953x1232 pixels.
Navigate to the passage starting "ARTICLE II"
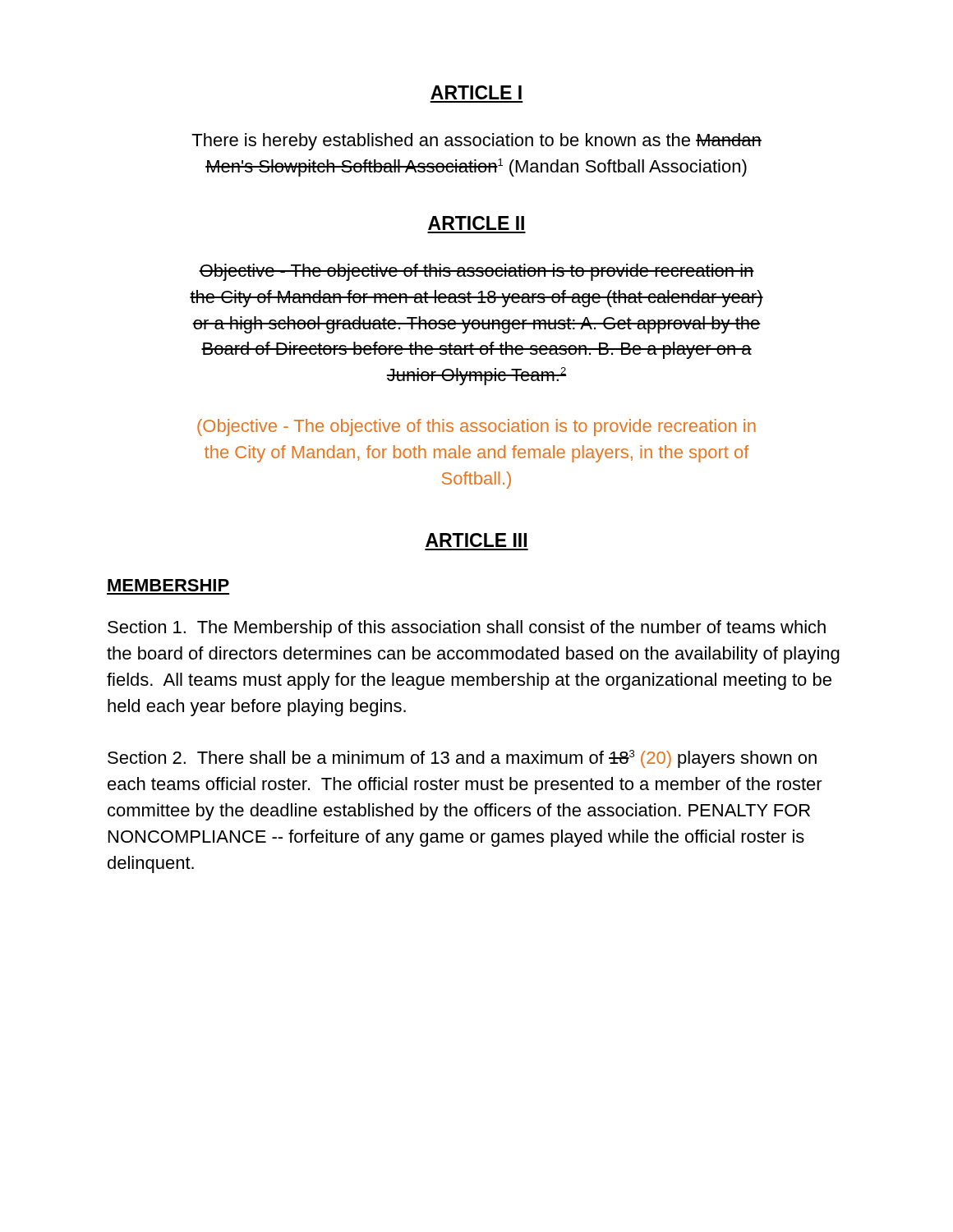476,223
